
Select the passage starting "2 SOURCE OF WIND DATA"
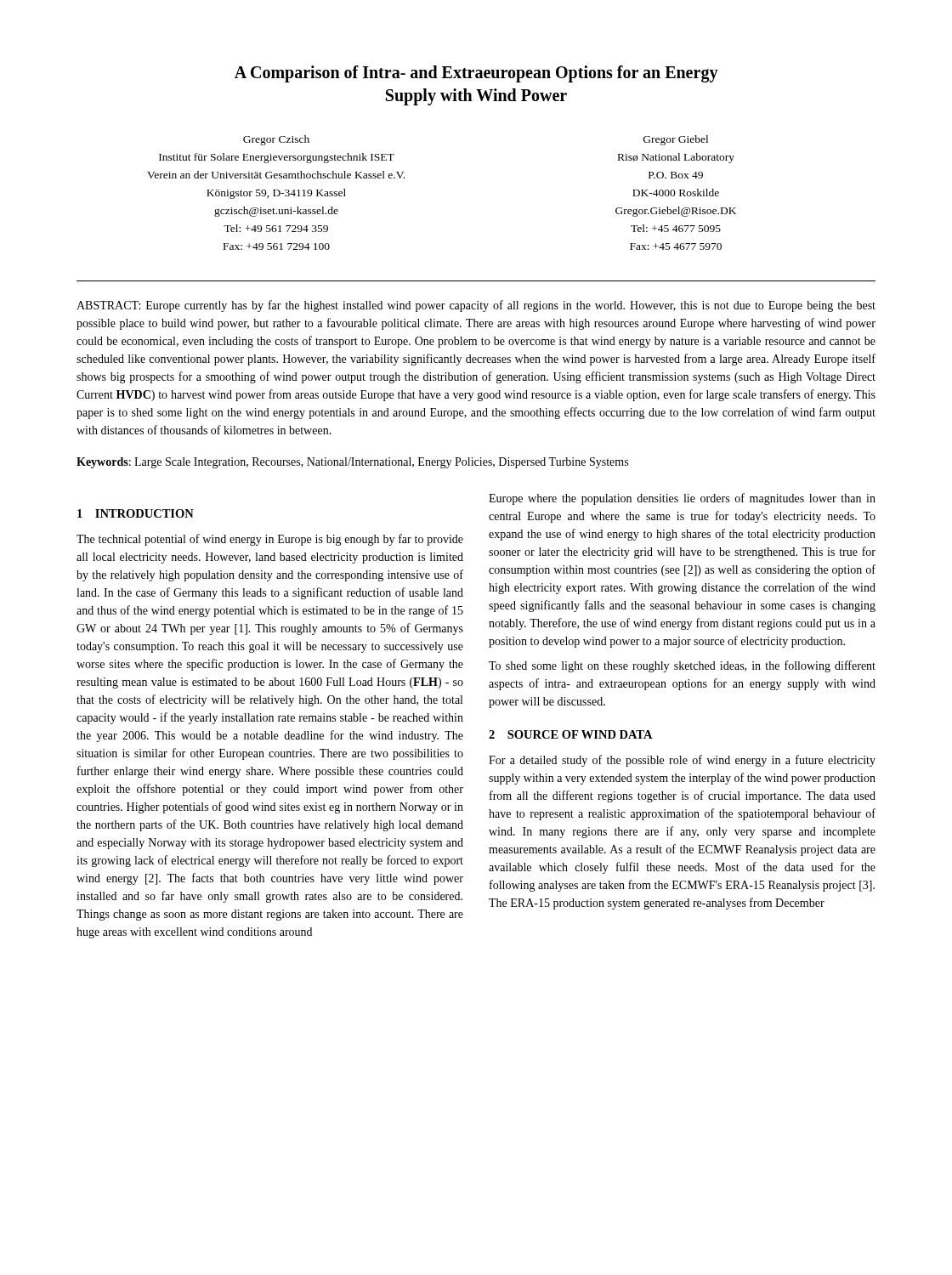tap(571, 735)
